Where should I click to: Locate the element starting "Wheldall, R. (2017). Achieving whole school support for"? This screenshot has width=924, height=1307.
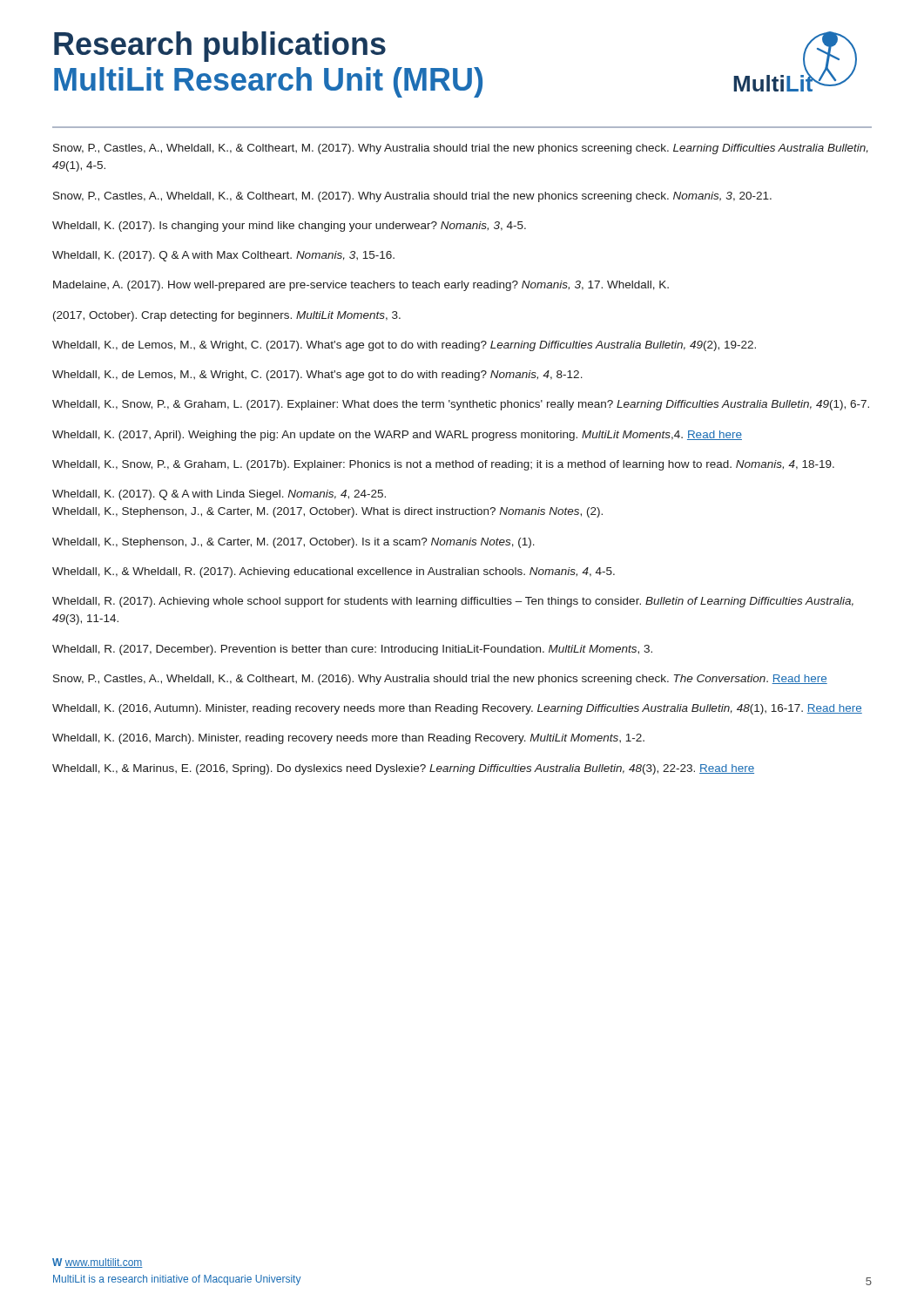click(x=453, y=610)
